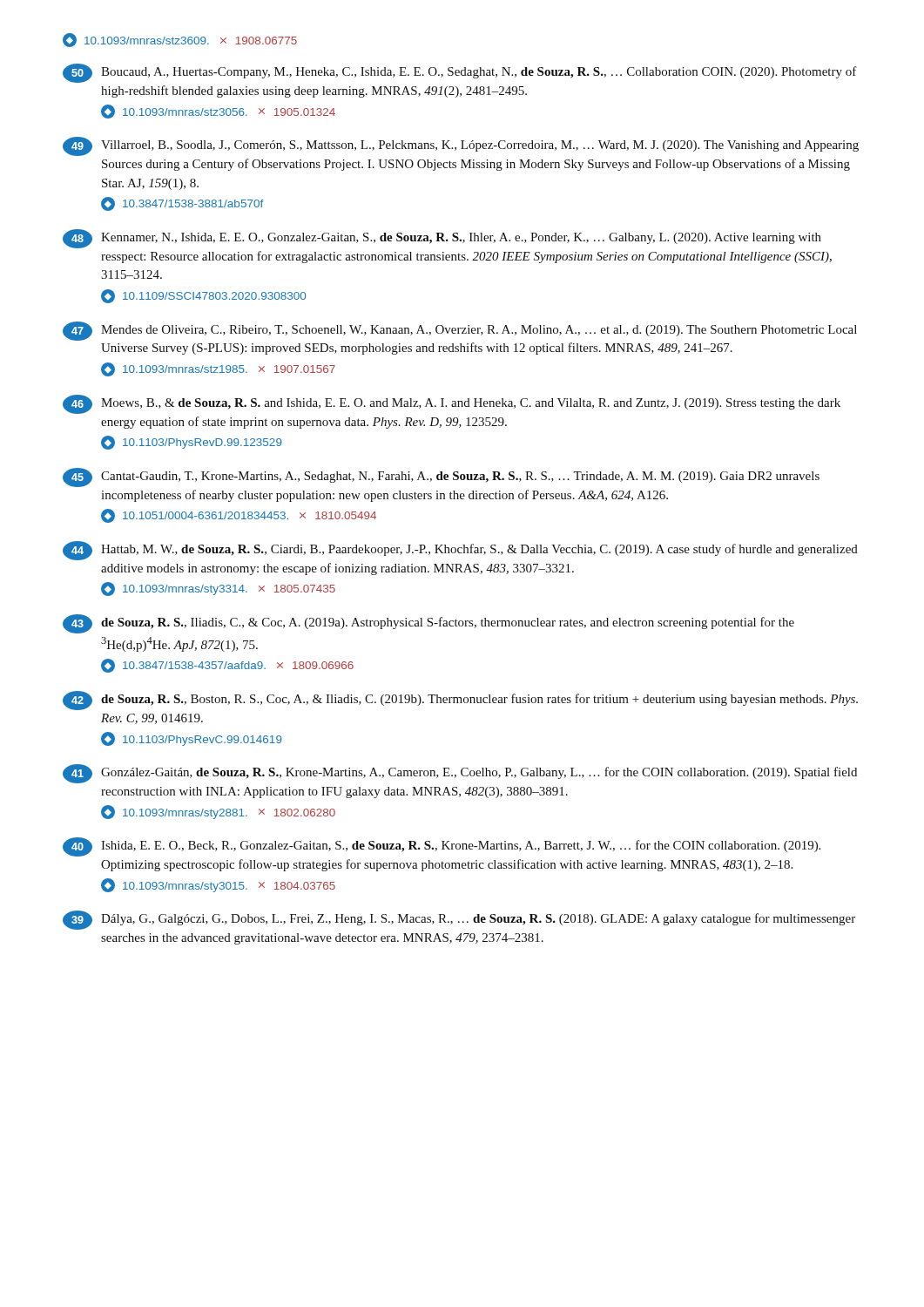
Task: Click on the region starting "42 de Souza,"
Action: (460, 701)
